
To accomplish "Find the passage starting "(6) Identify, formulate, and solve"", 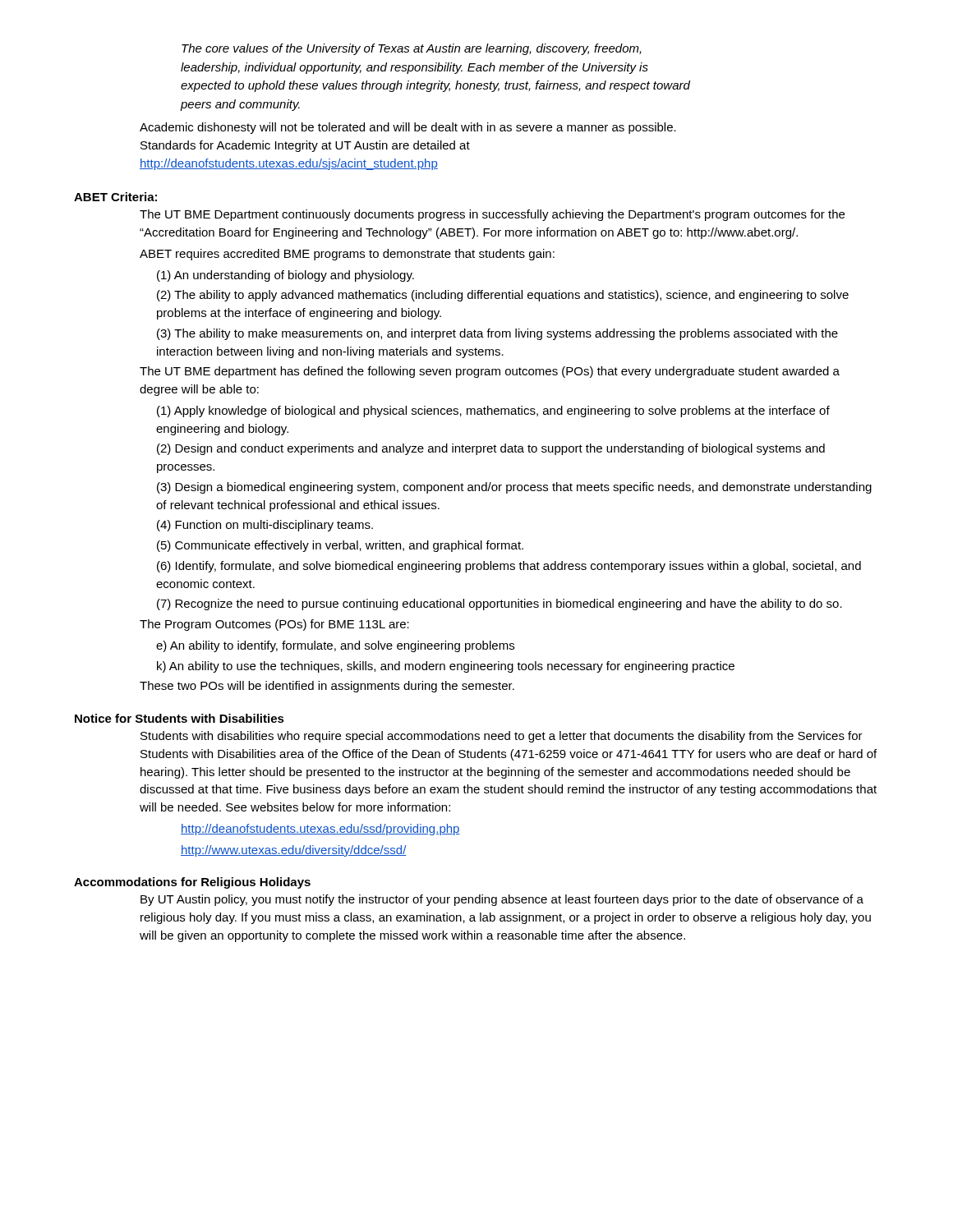I will coord(509,574).
